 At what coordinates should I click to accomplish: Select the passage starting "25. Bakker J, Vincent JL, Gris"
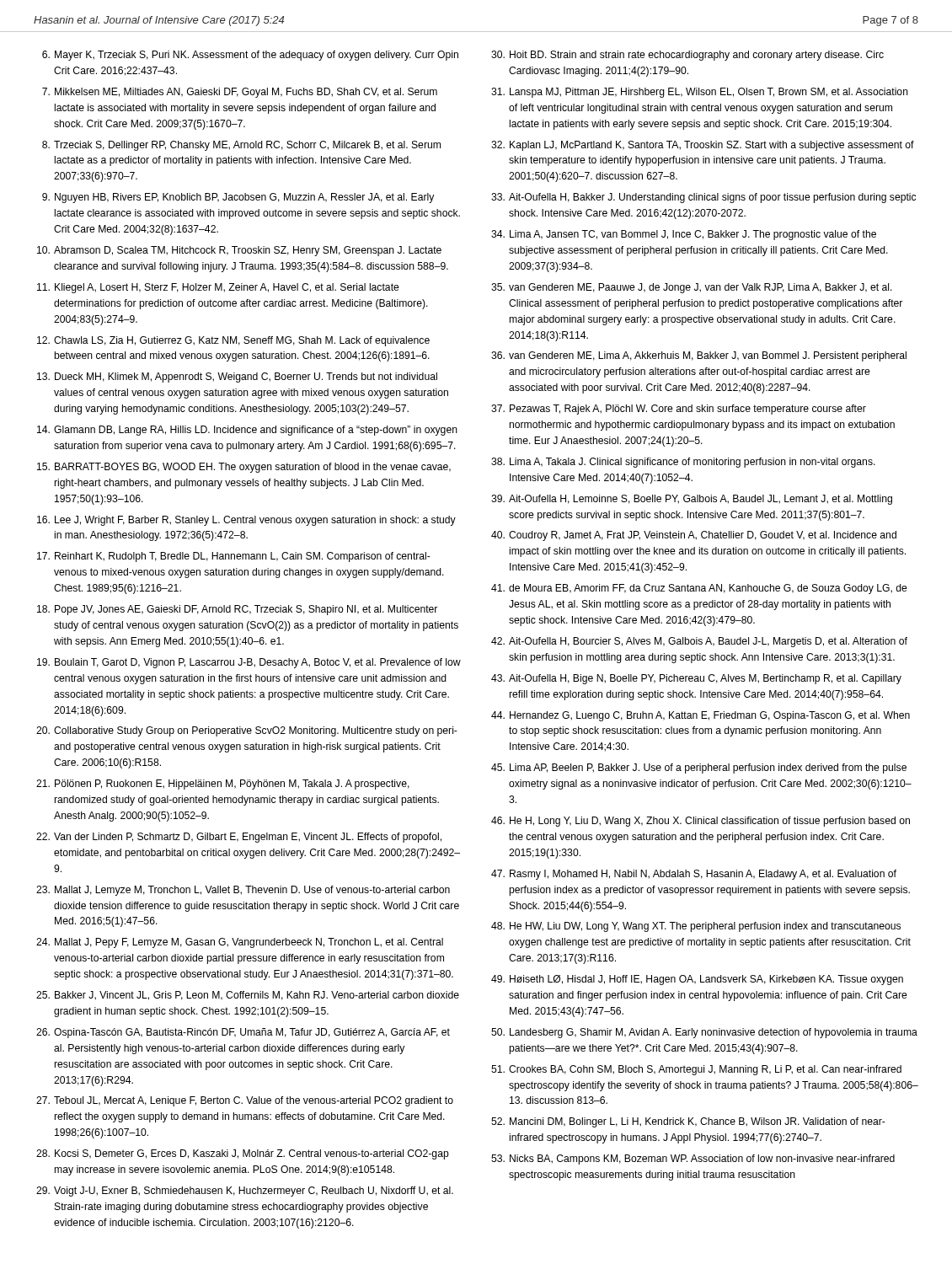pyautogui.click(x=249, y=1004)
